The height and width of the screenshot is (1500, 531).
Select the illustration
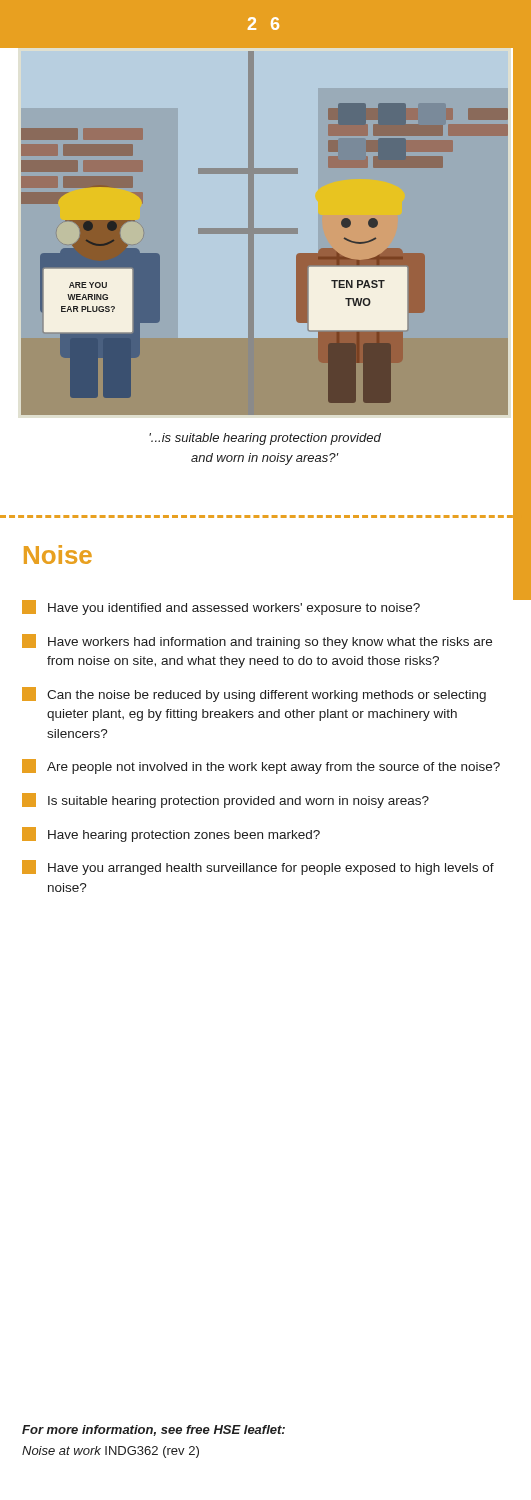click(x=264, y=233)
